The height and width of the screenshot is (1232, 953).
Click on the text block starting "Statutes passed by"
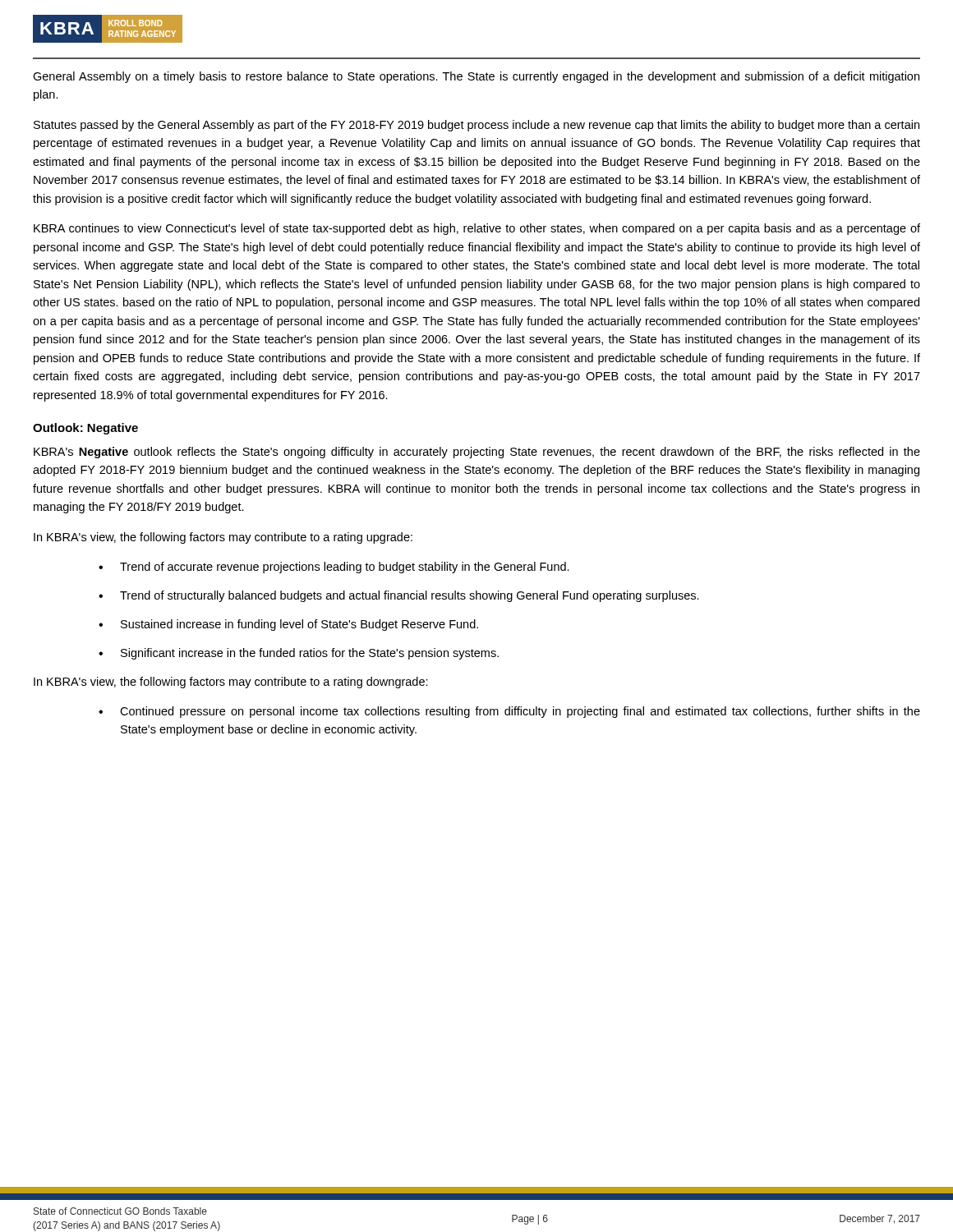pyautogui.click(x=476, y=162)
